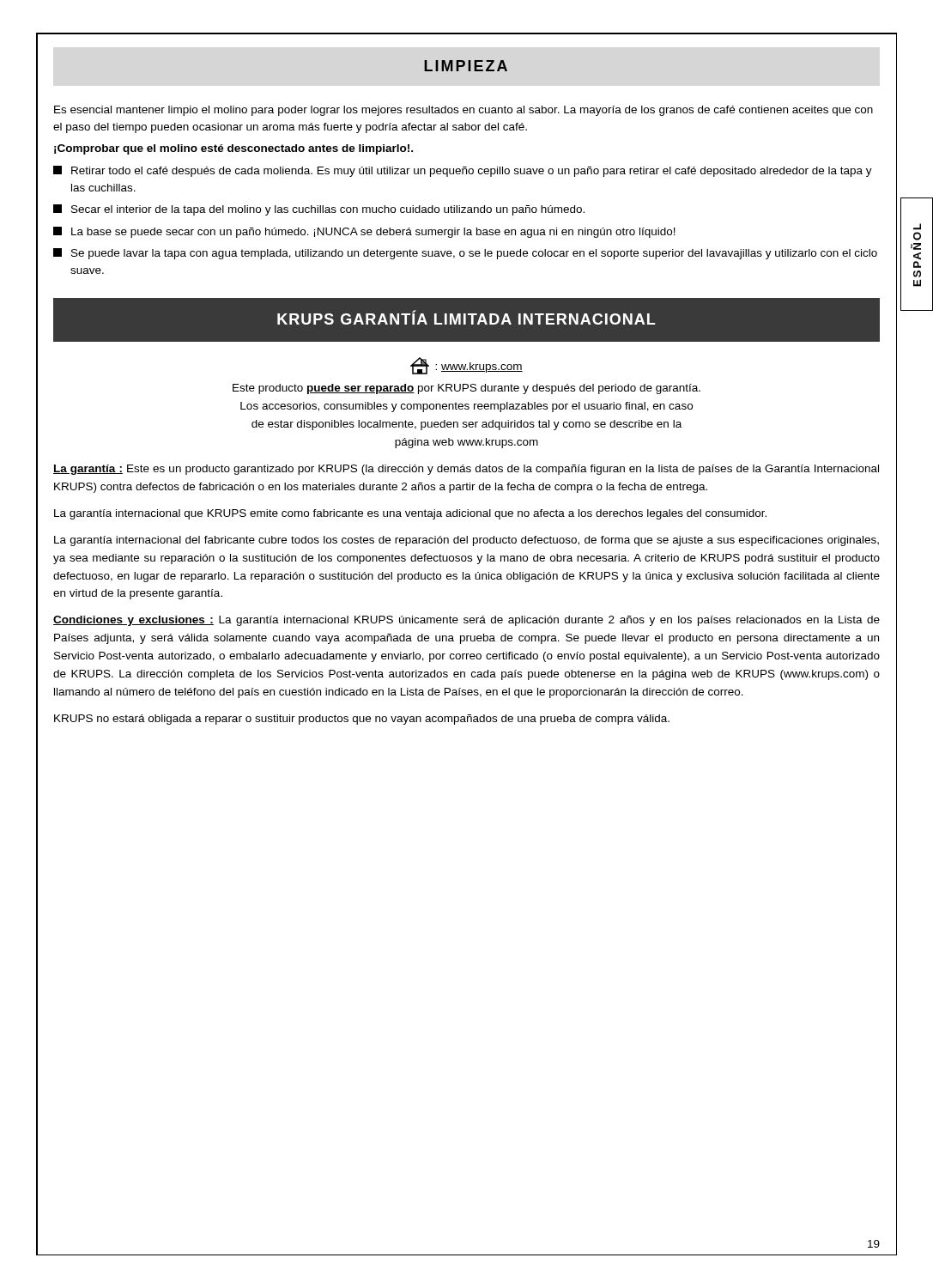Click the passage that begins "La garantía internacional que KRUPS emite"

[410, 513]
